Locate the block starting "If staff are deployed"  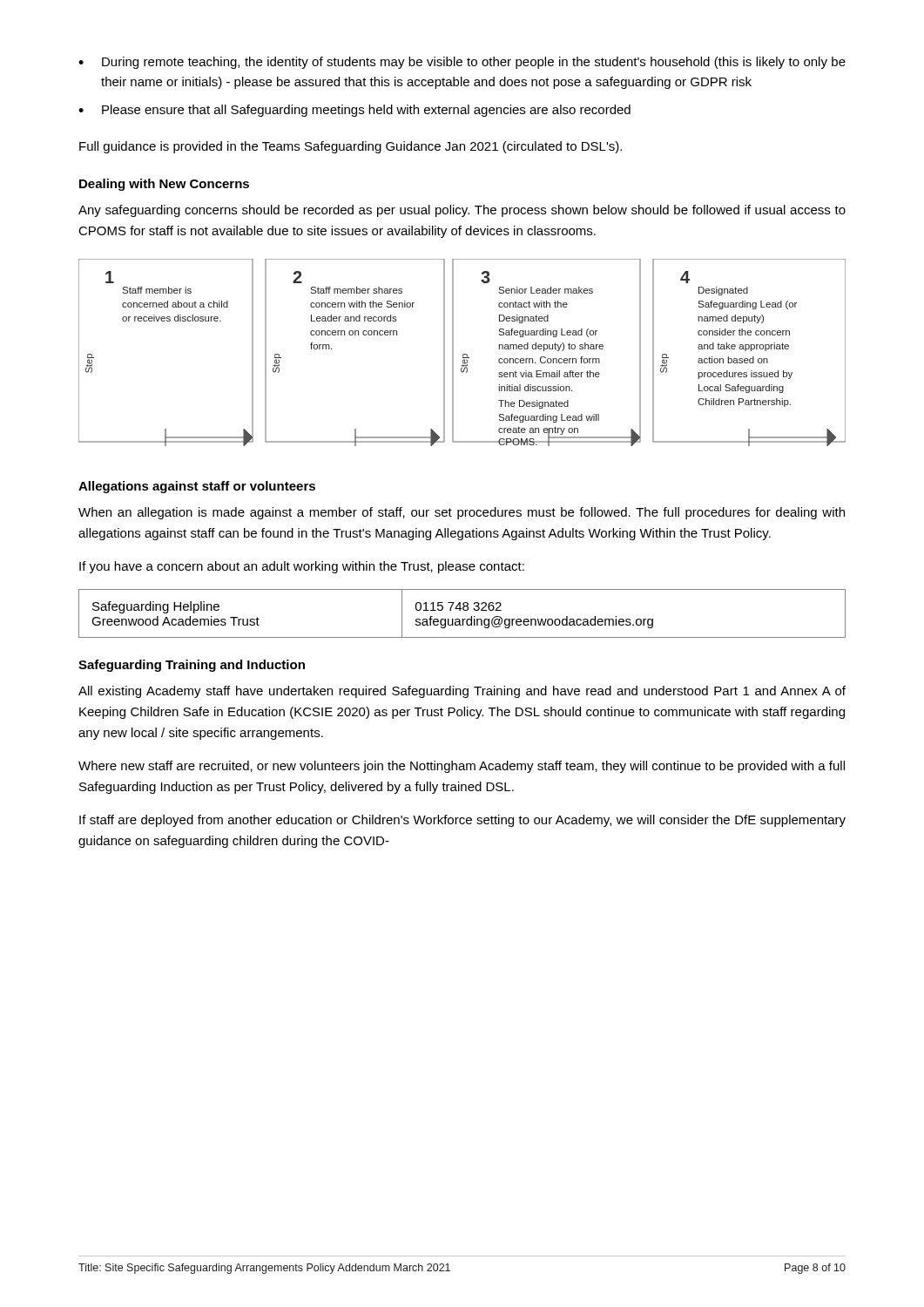[x=462, y=830]
